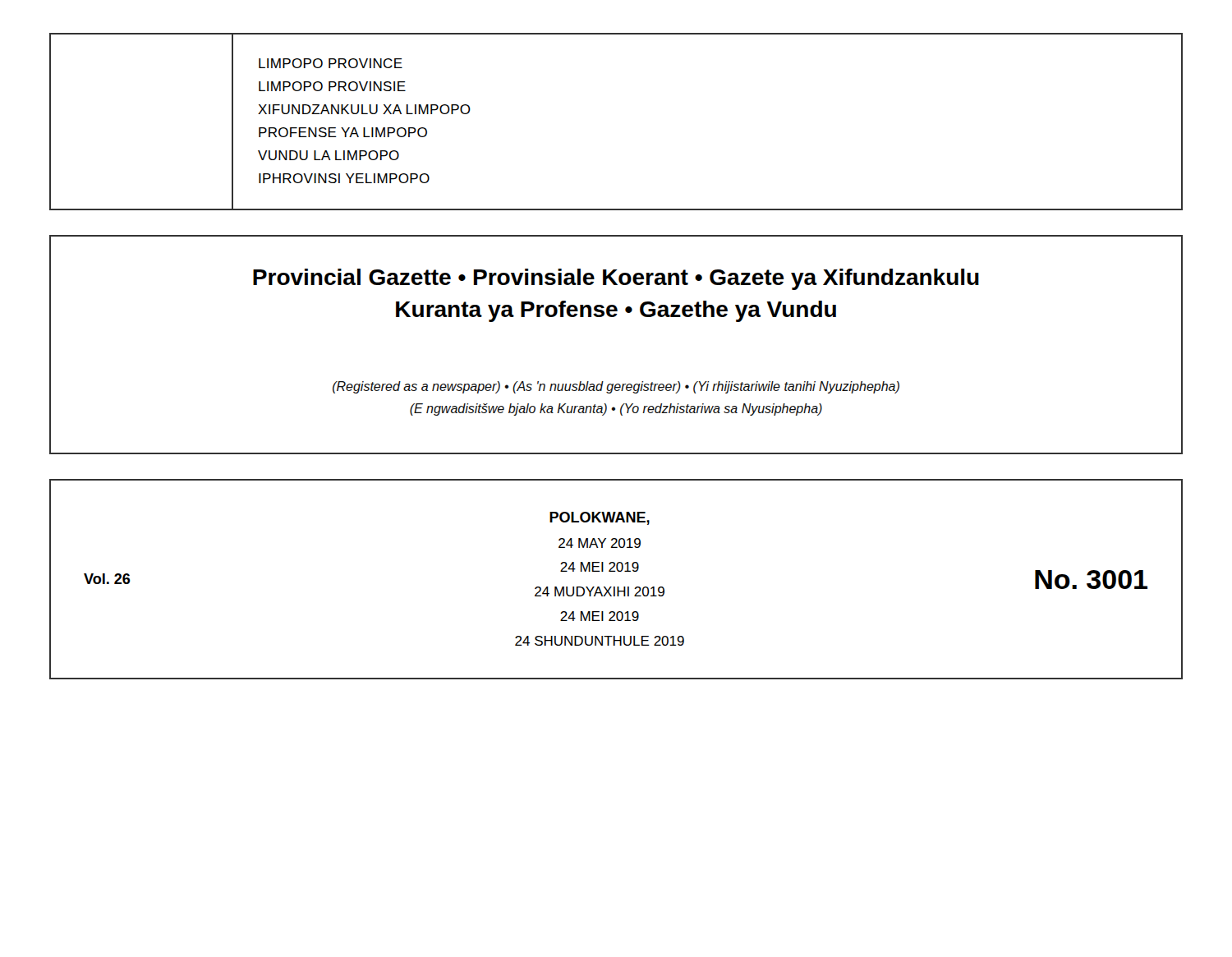
Task: Locate the region starting "(Registered as a newspaper)"
Action: [616, 397]
